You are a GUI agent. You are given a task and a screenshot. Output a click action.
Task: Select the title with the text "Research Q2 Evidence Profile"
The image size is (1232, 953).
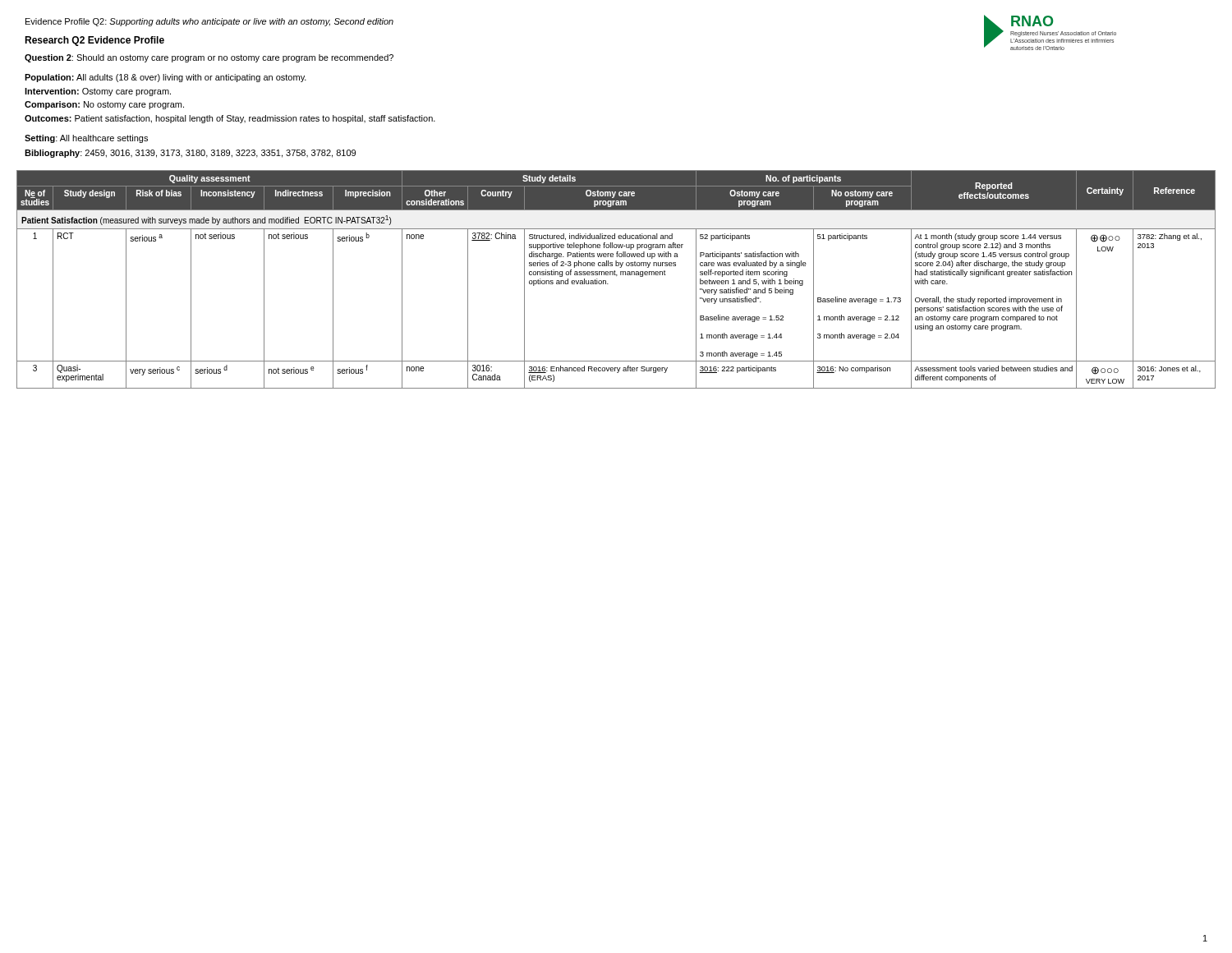pos(94,40)
